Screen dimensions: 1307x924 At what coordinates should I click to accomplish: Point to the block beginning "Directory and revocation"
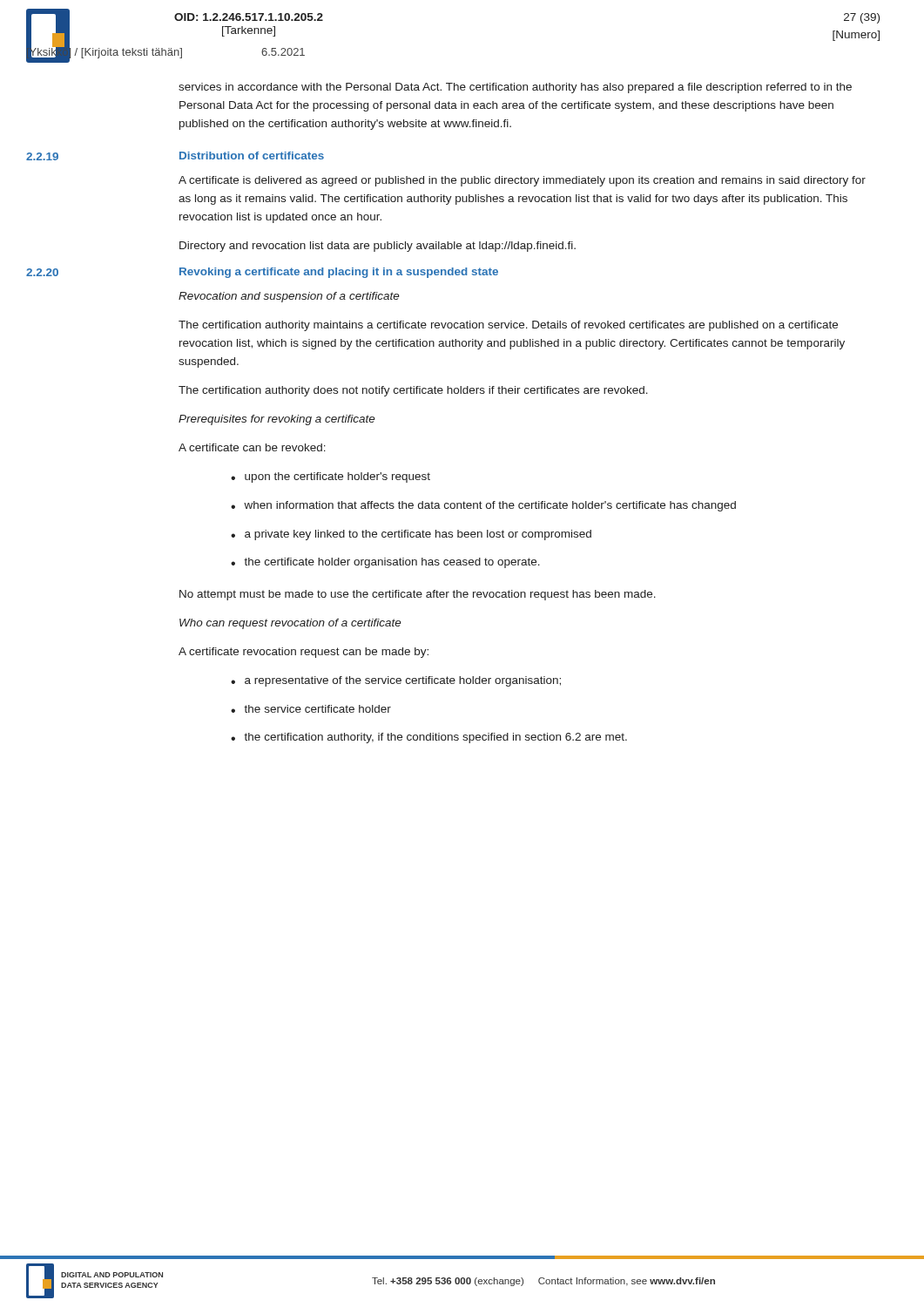click(378, 245)
